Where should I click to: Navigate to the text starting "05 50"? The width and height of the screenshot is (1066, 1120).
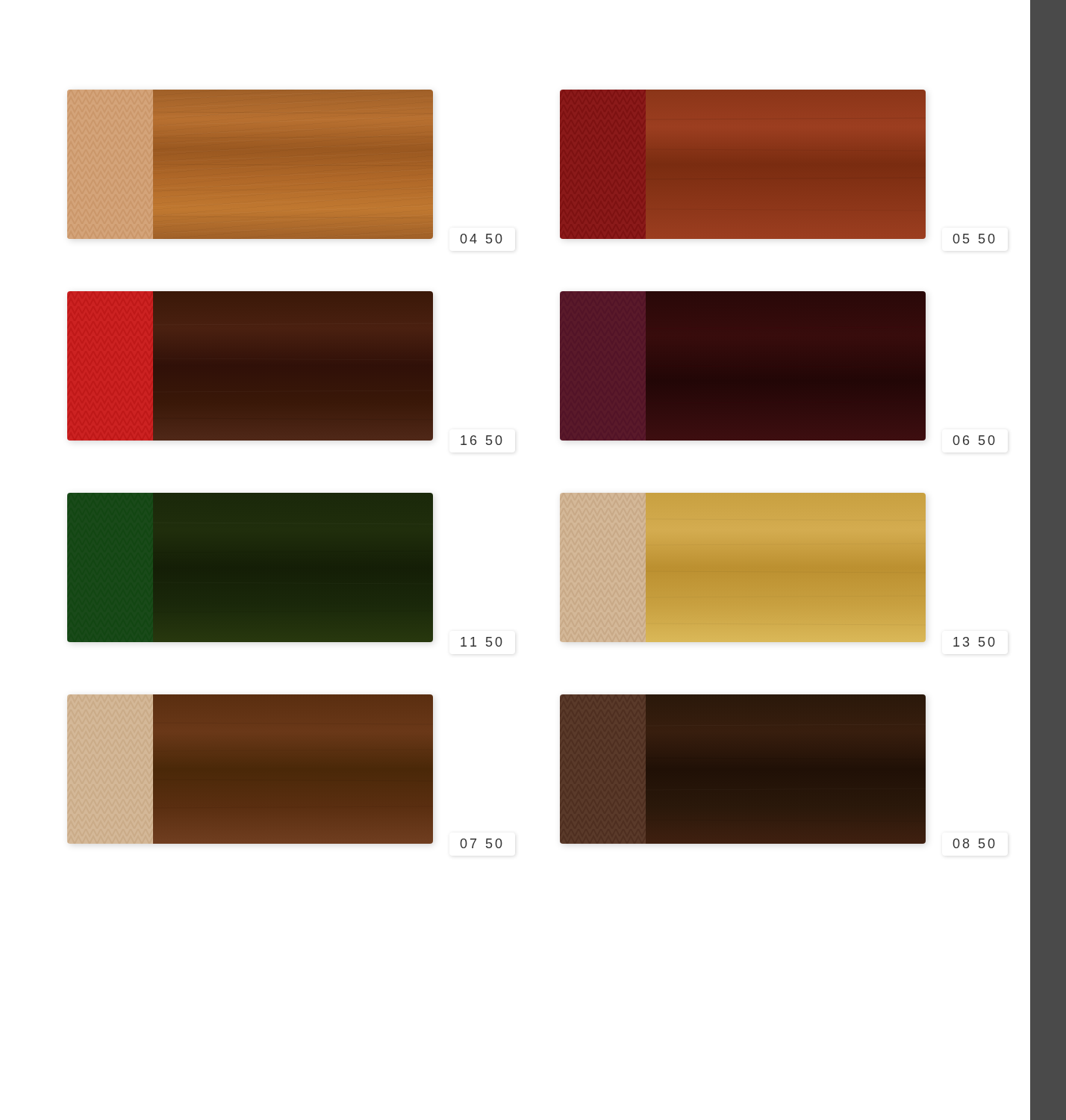(x=975, y=239)
